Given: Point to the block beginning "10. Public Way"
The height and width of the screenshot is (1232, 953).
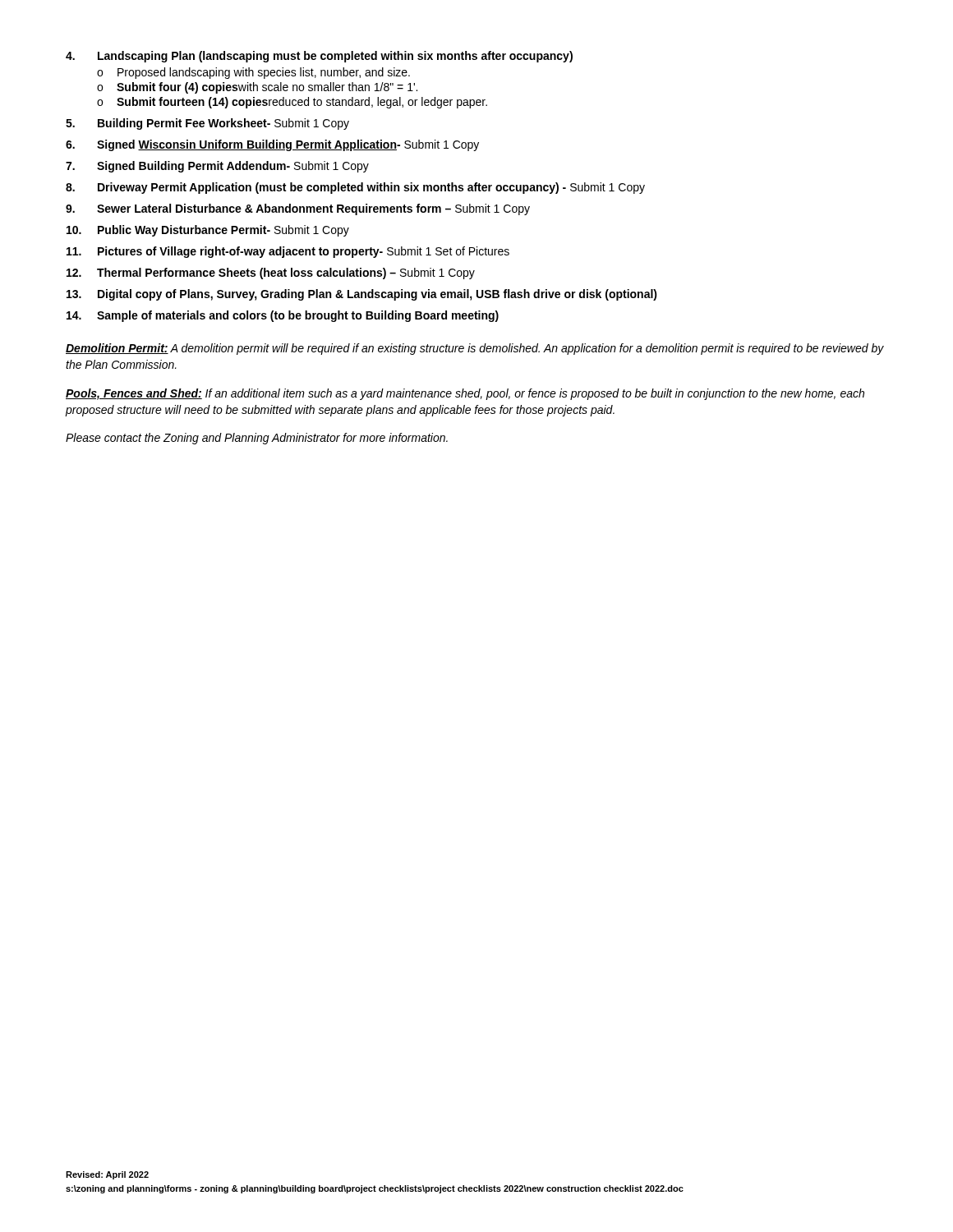Looking at the screenshot, I should point(208,231).
